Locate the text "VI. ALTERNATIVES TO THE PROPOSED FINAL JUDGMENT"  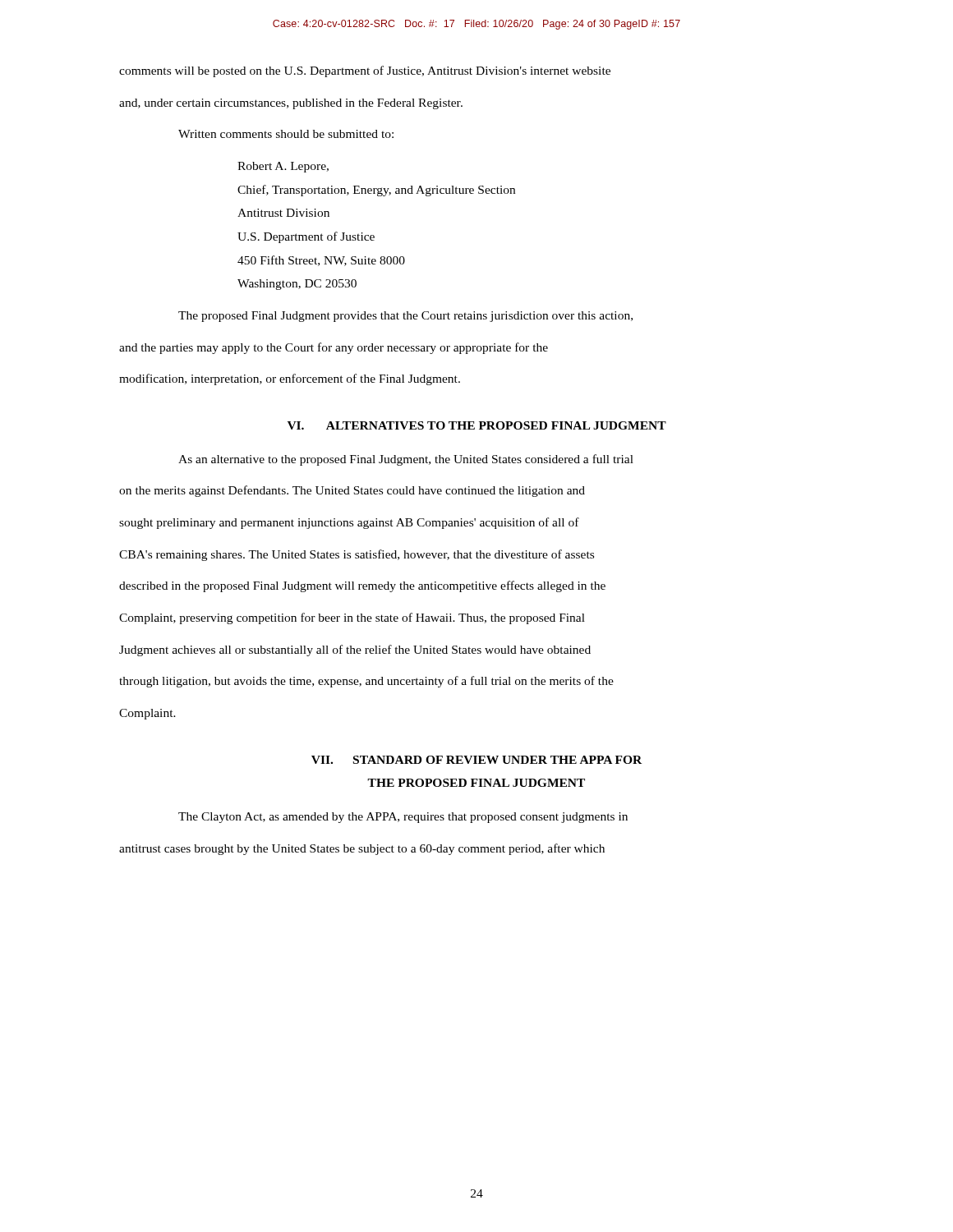[x=476, y=425]
